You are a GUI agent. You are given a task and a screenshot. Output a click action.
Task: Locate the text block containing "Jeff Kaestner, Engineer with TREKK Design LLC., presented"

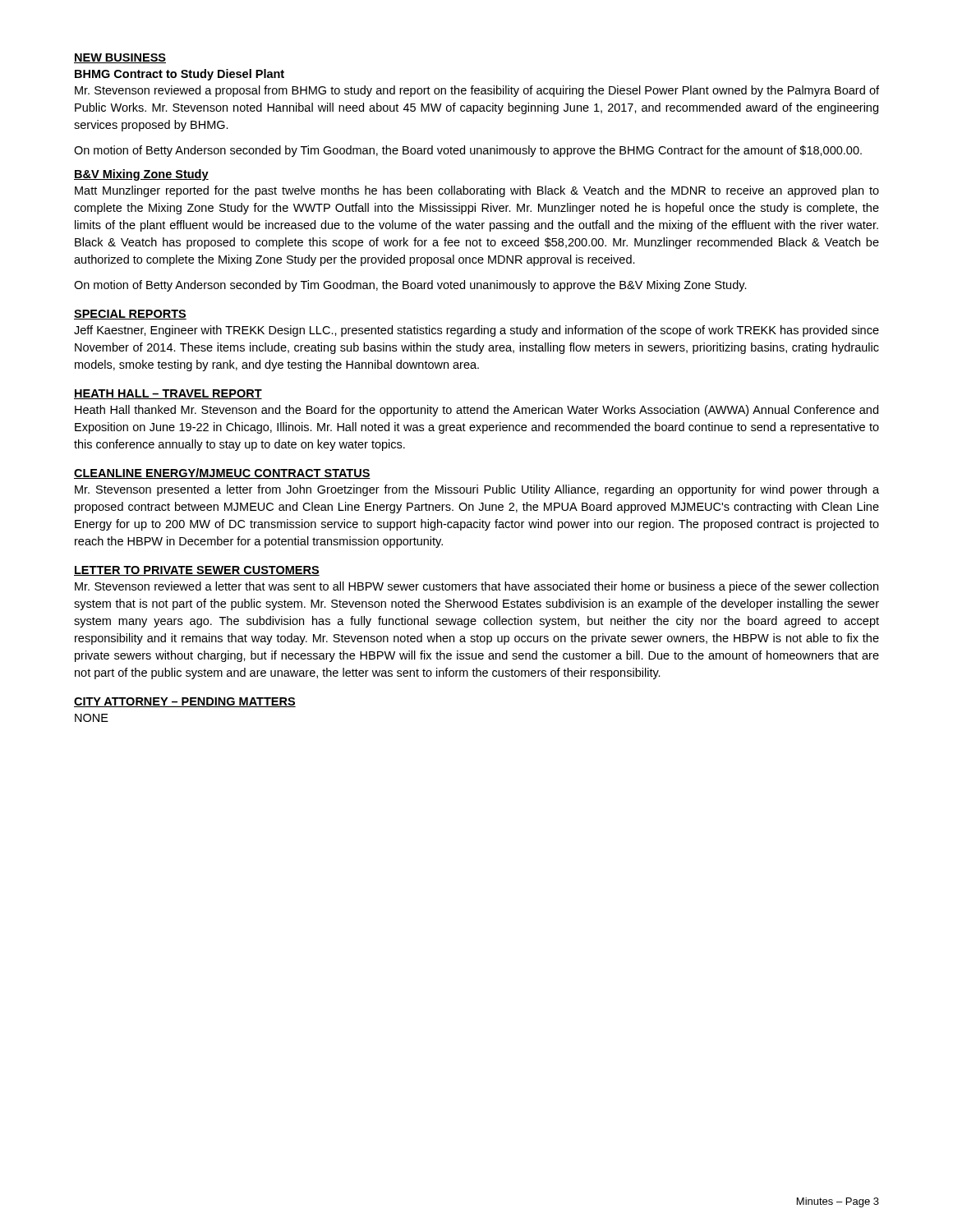point(476,348)
